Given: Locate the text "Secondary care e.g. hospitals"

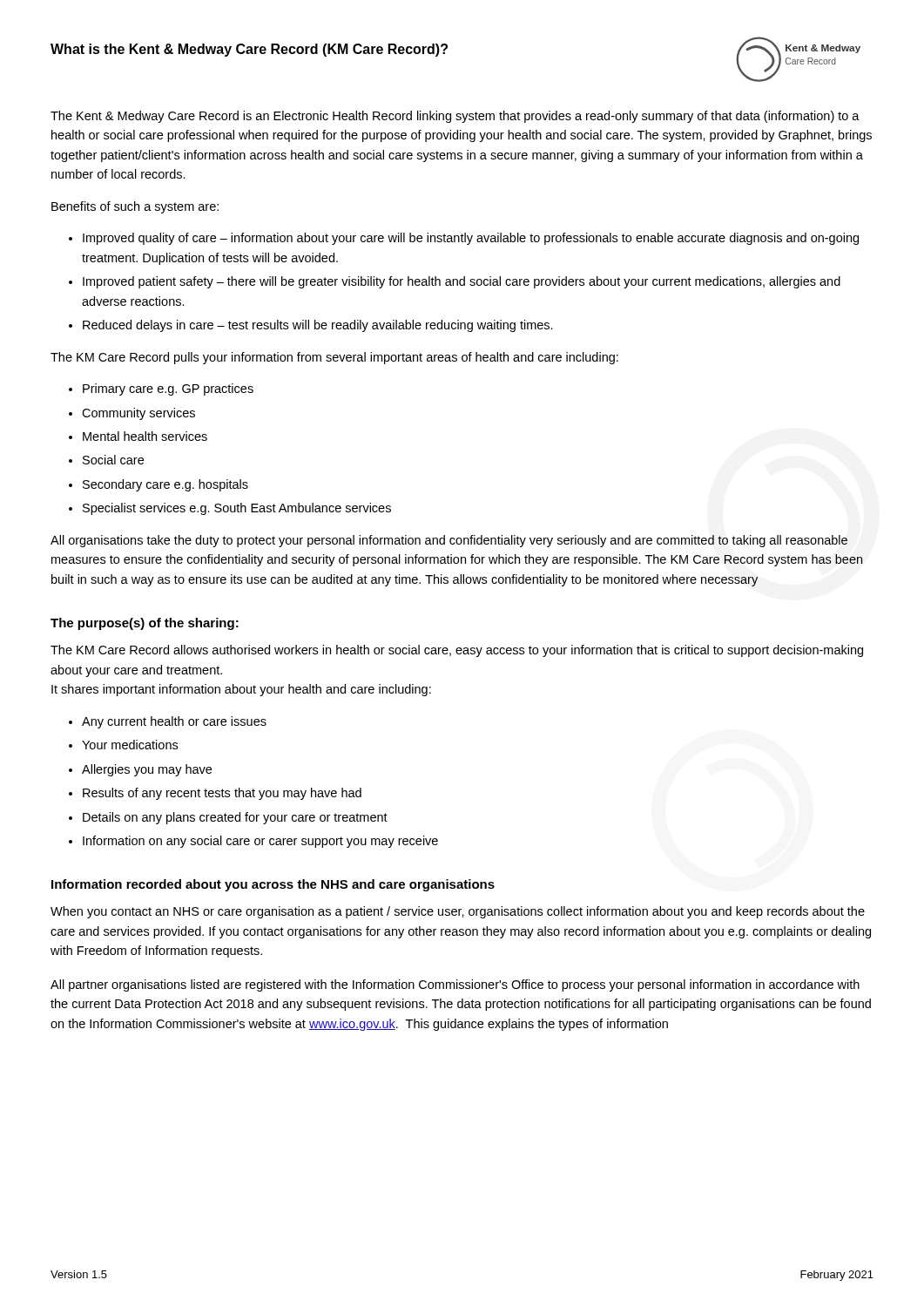Looking at the screenshot, I should [165, 484].
